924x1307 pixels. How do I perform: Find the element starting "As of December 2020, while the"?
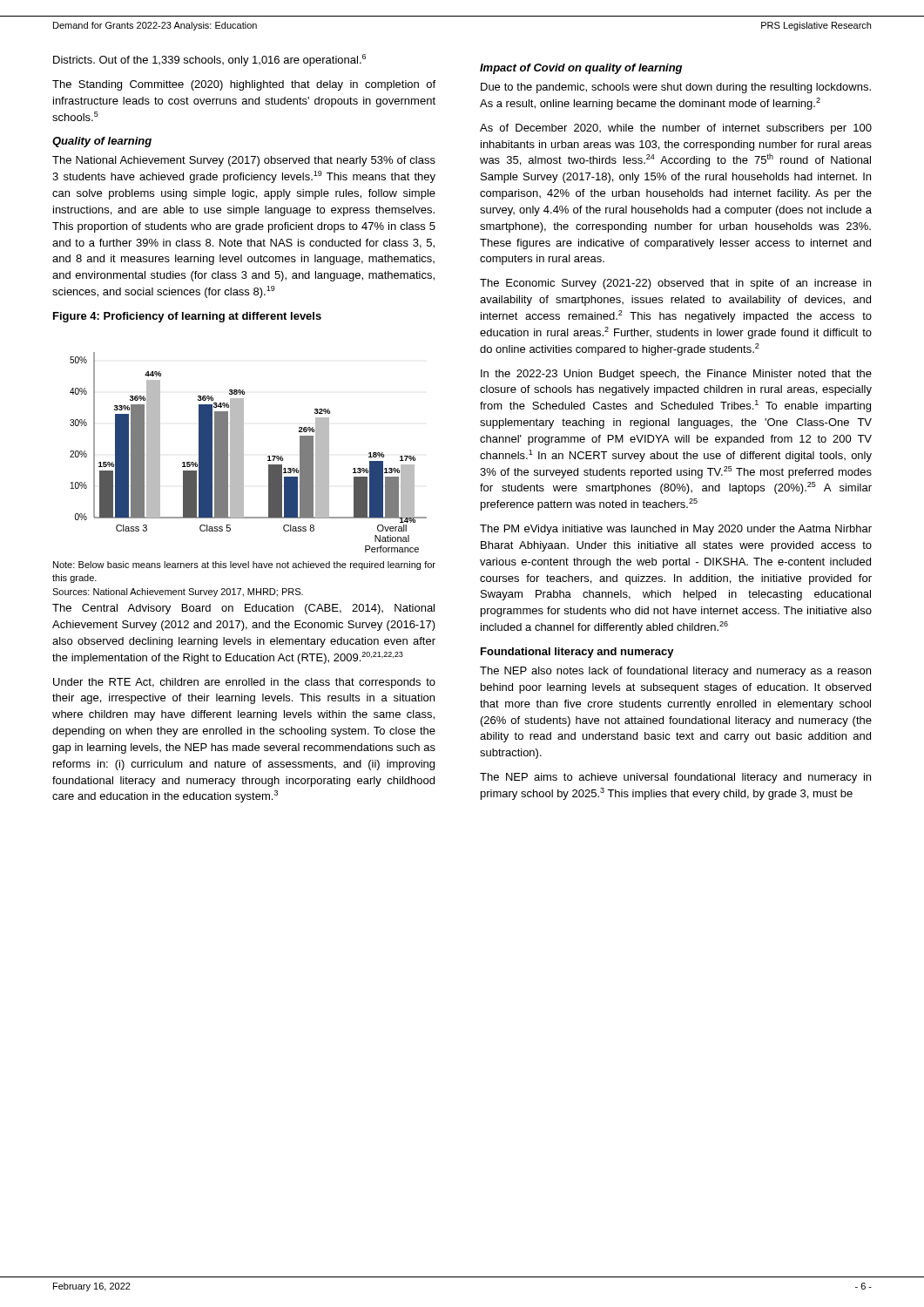(x=676, y=194)
